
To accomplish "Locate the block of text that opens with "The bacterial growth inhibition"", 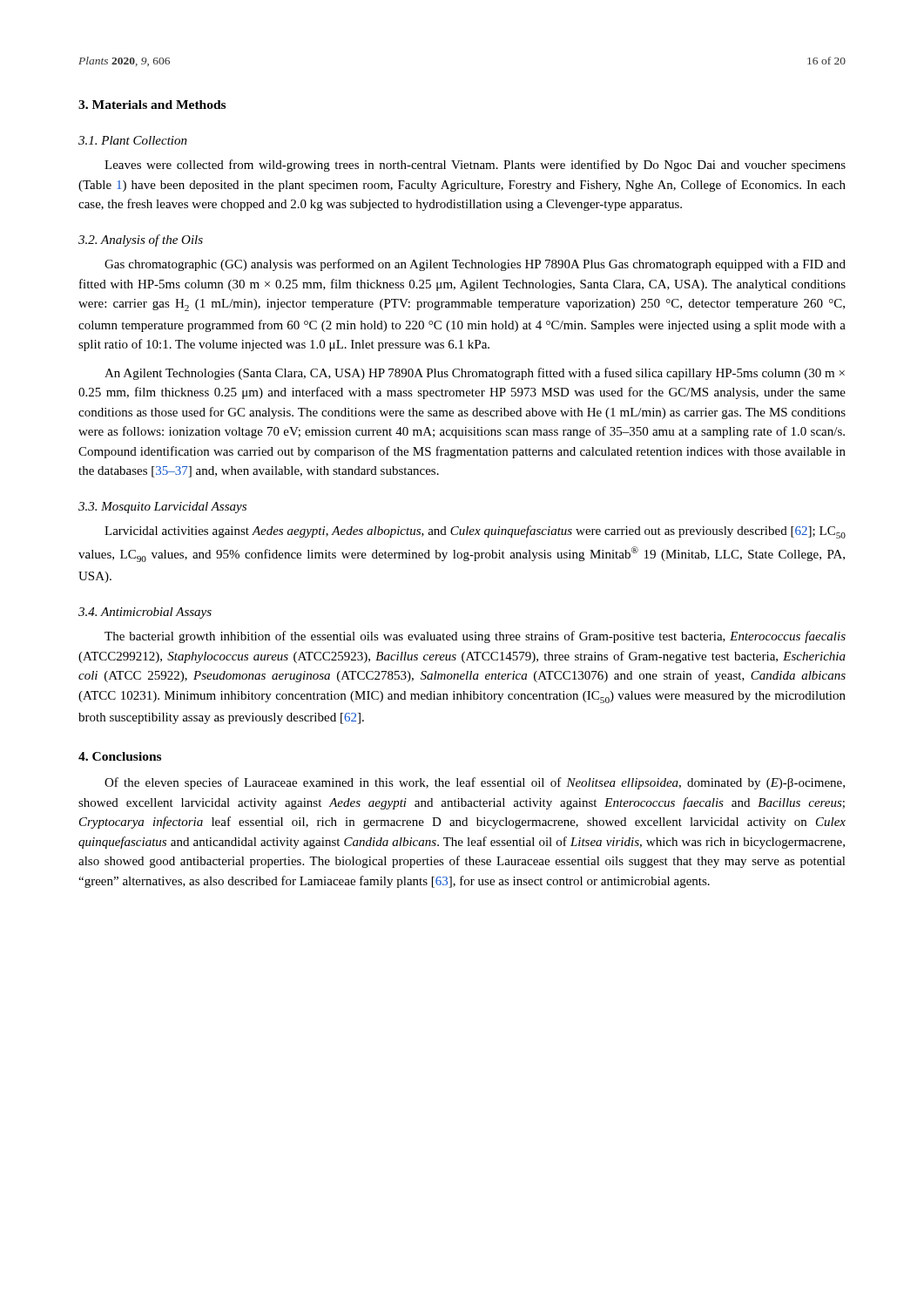I will 462,676.
